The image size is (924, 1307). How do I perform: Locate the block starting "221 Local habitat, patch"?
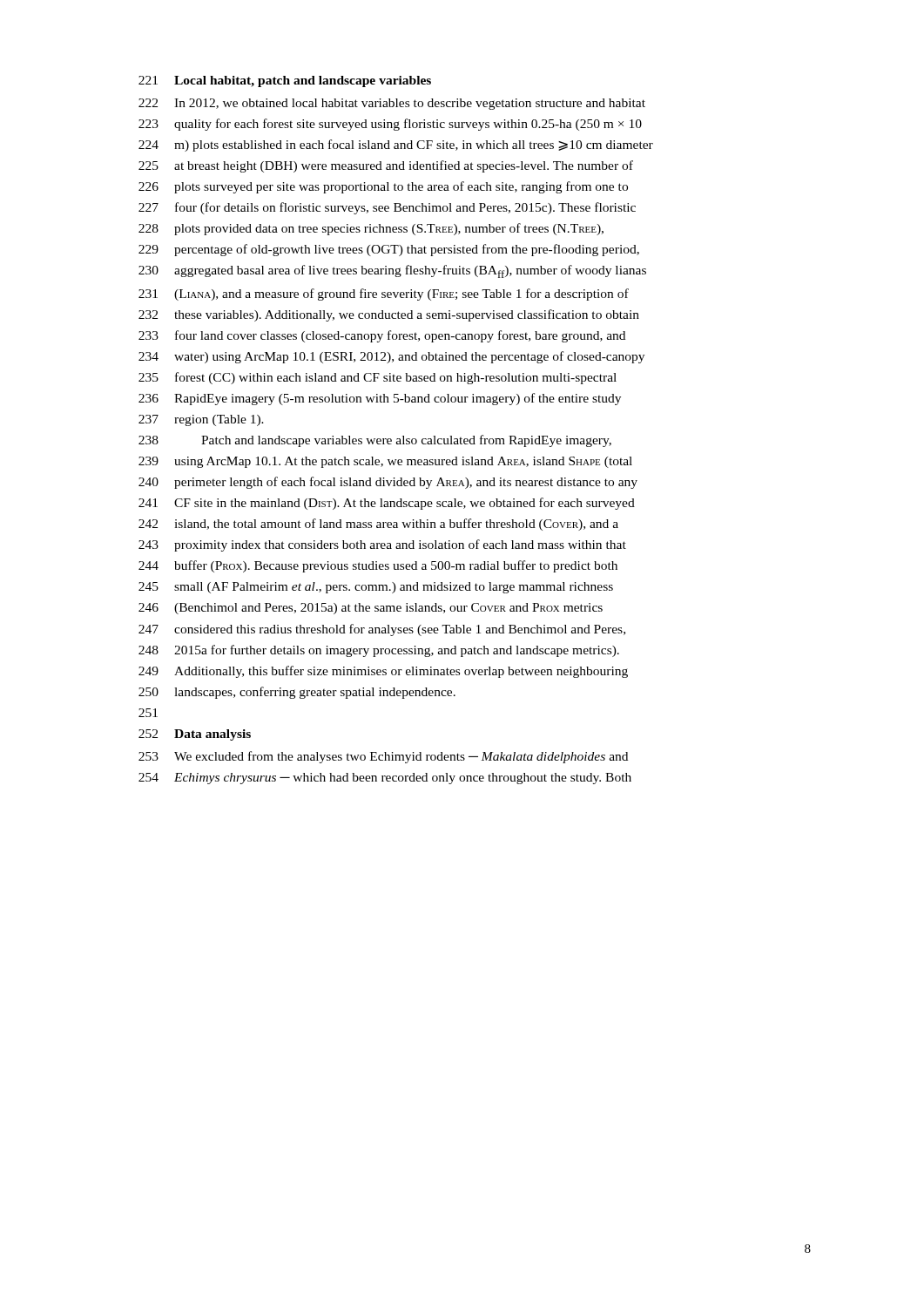click(285, 81)
